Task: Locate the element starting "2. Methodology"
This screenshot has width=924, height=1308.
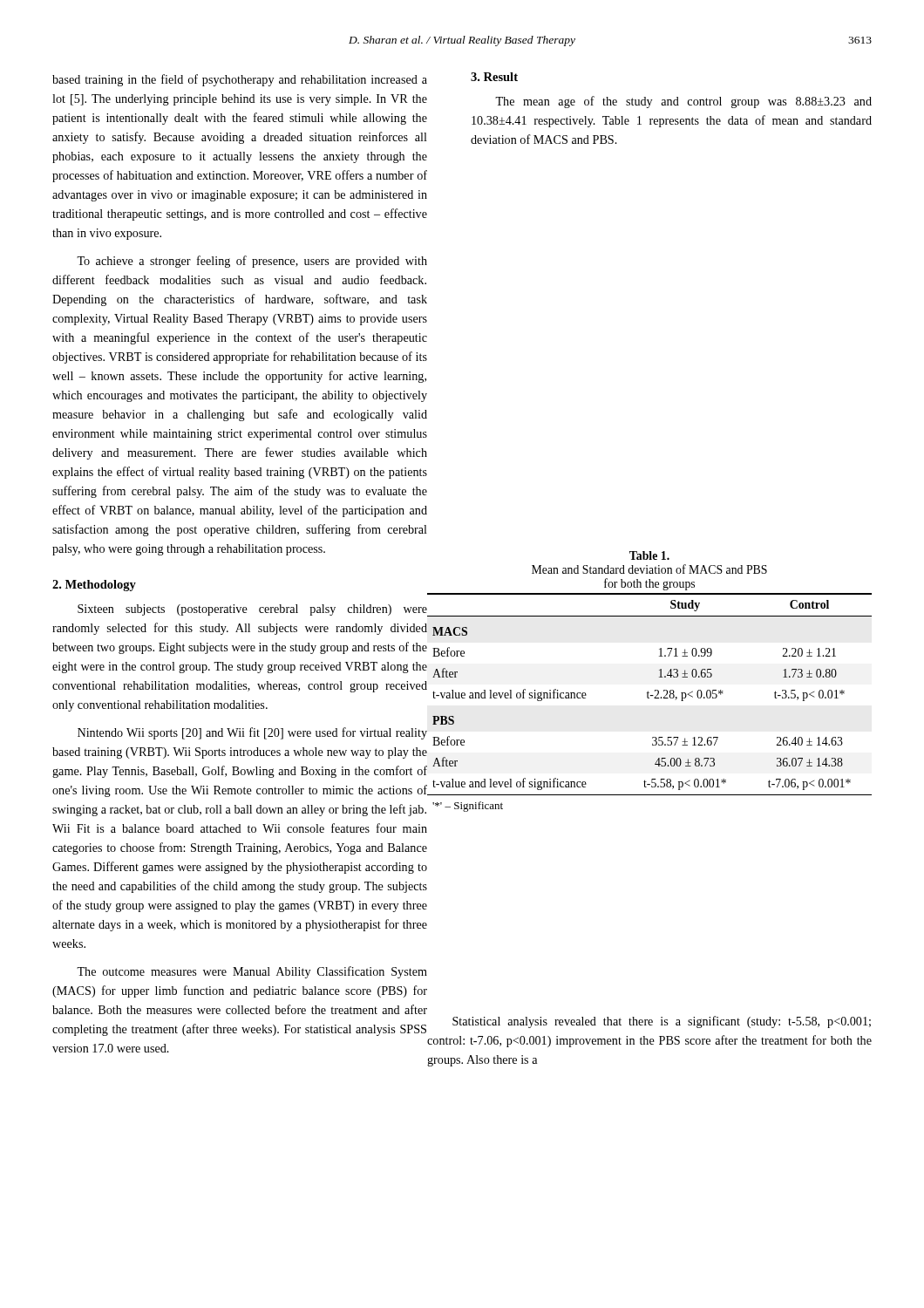Action: (94, 584)
